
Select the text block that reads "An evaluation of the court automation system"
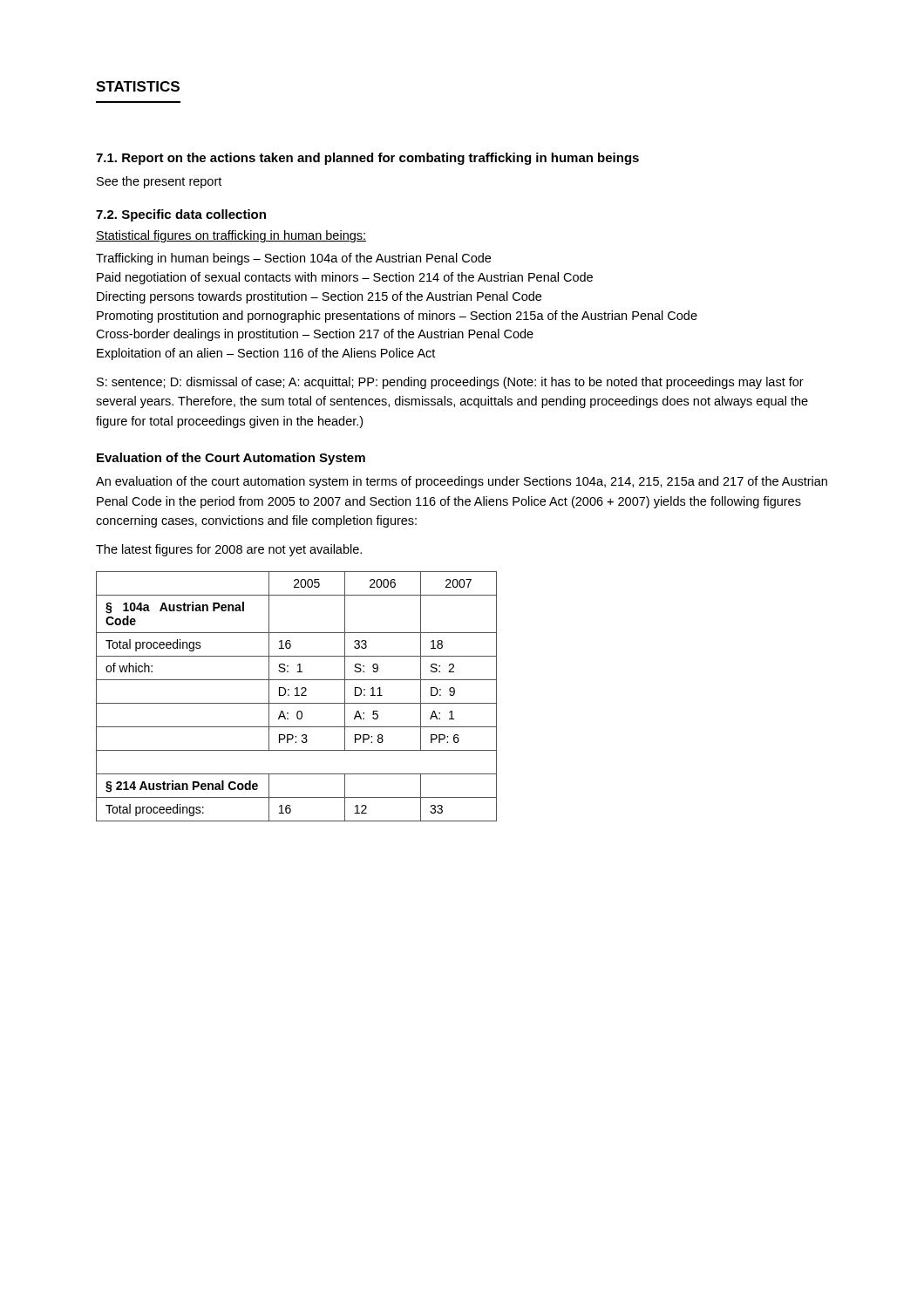[462, 501]
